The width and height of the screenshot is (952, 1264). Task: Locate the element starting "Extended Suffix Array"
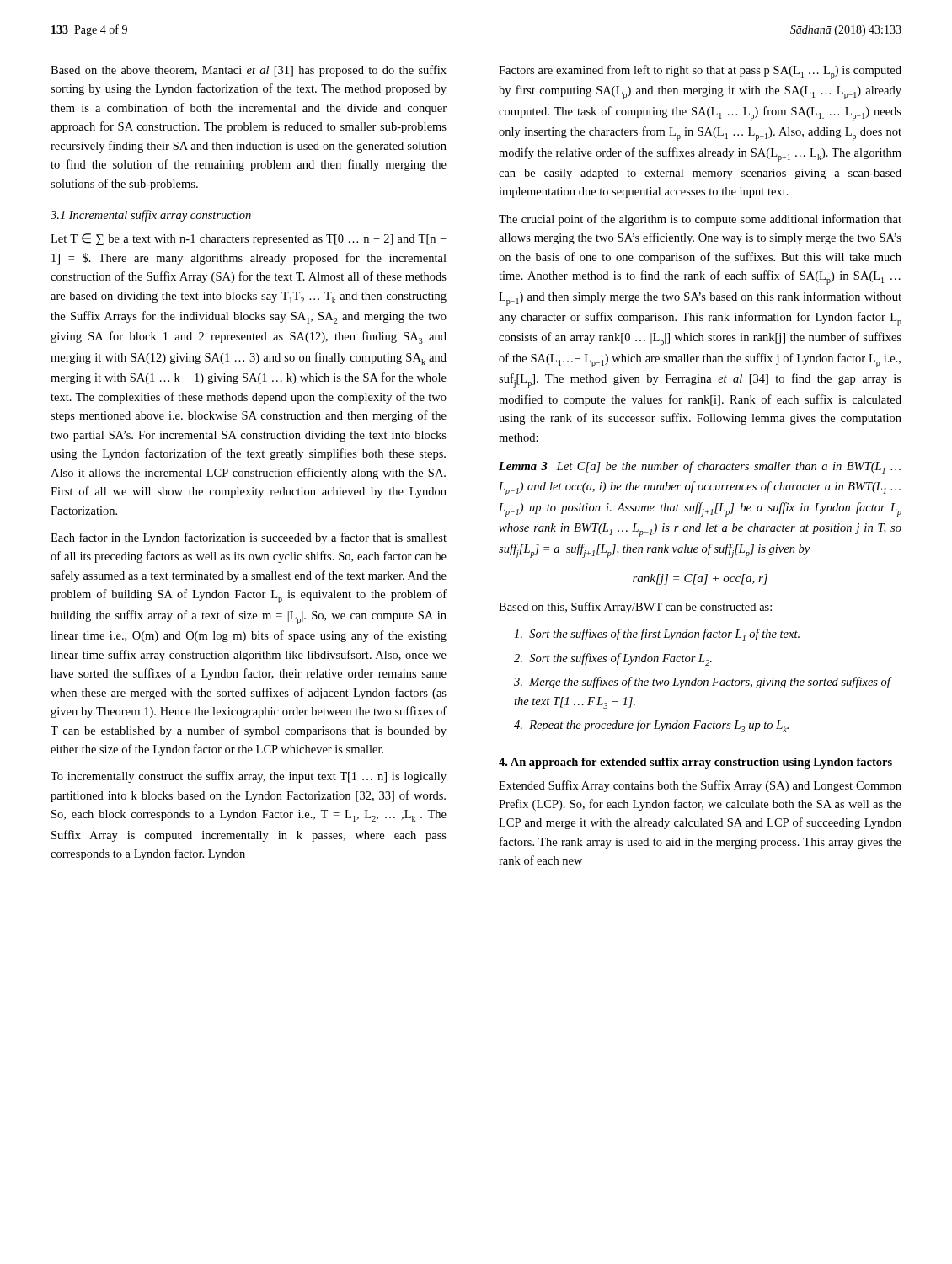click(700, 823)
